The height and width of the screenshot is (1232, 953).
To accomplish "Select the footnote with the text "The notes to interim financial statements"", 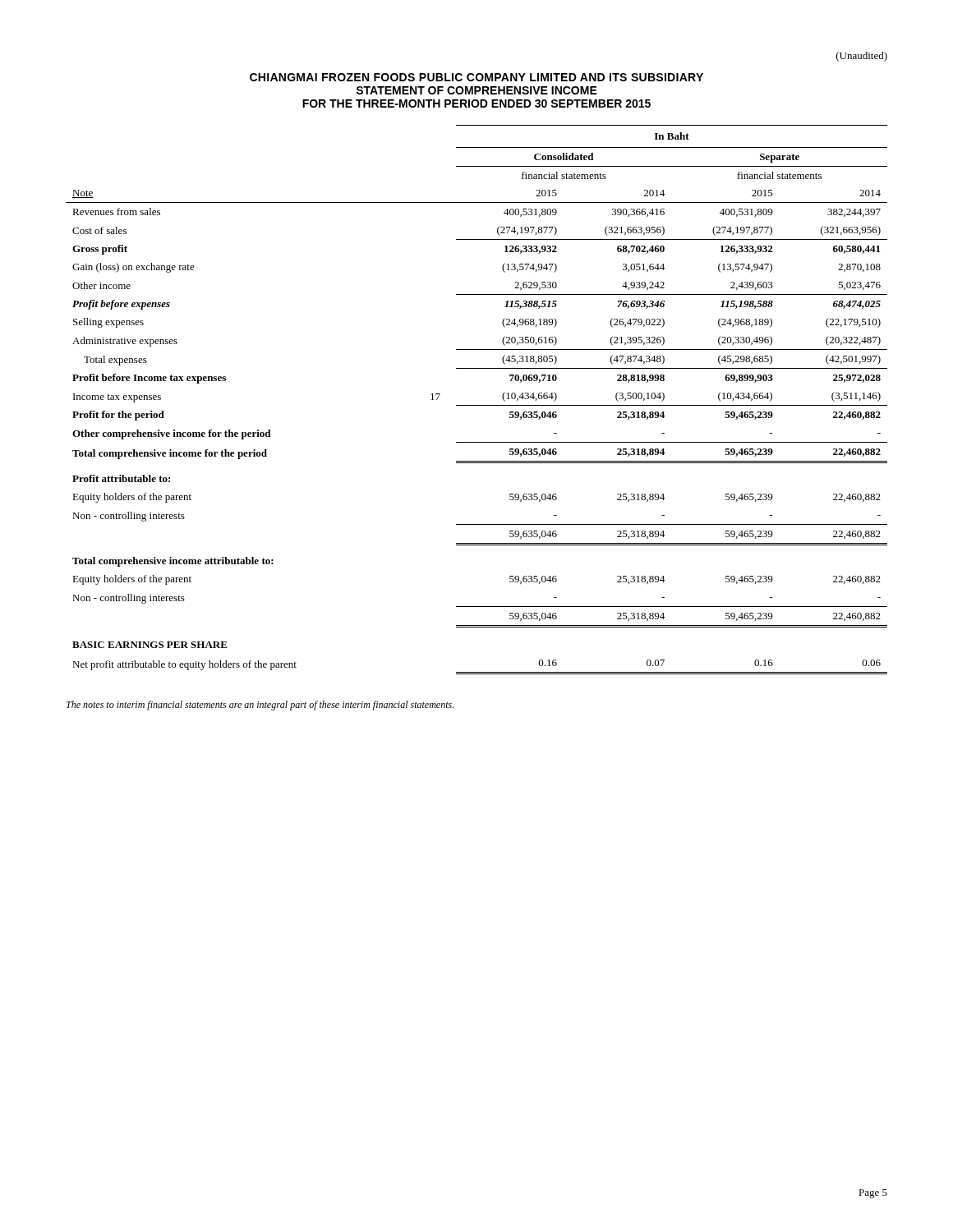I will click(260, 705).
